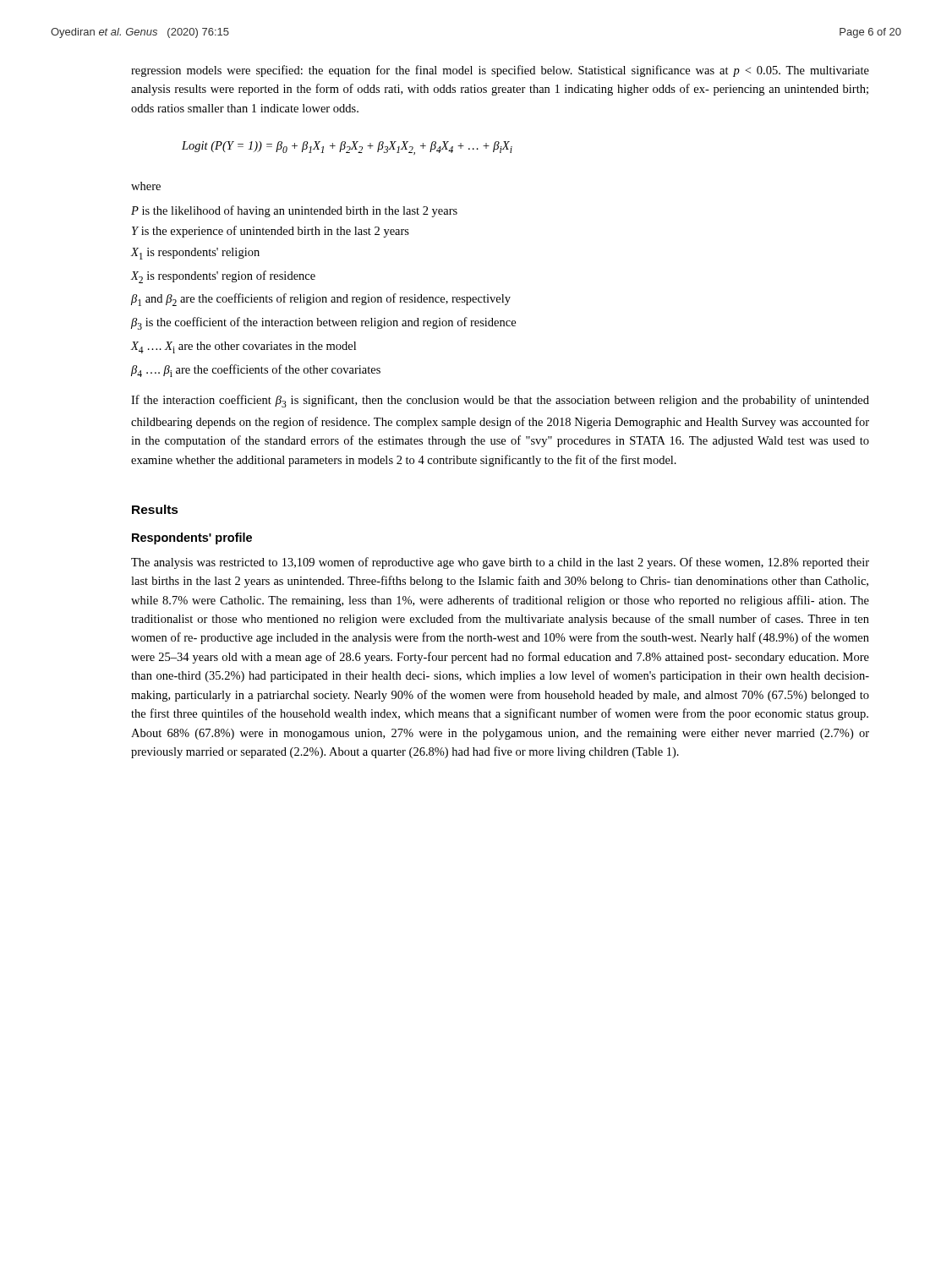Locate the block of text that opens with "X4 …. Xi are the"
Image resolution: width=952 pixels, height=1268 pixels.
tap(244, 347)
